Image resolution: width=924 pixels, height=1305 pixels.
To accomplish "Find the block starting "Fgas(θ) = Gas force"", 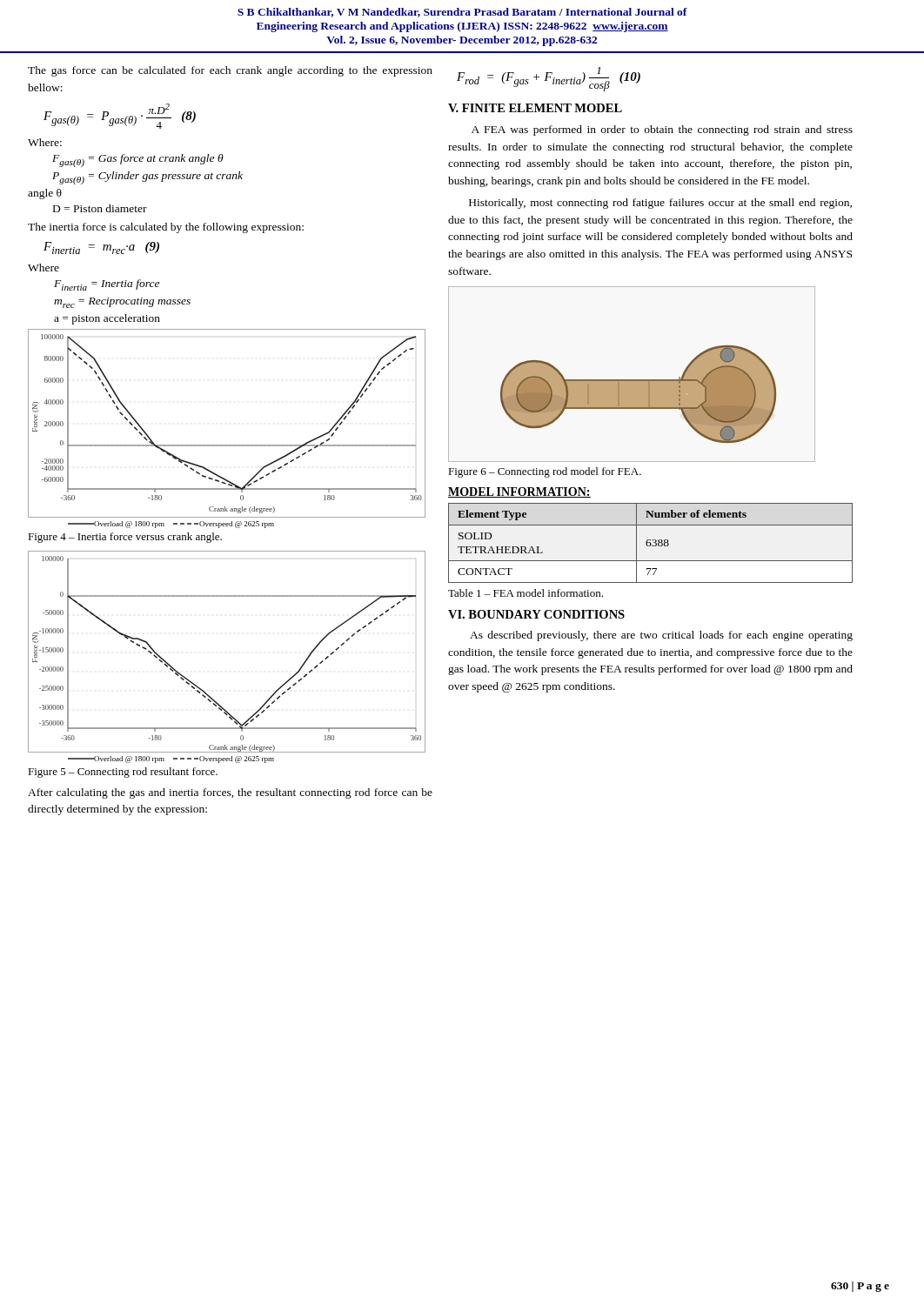I will 138,159.
